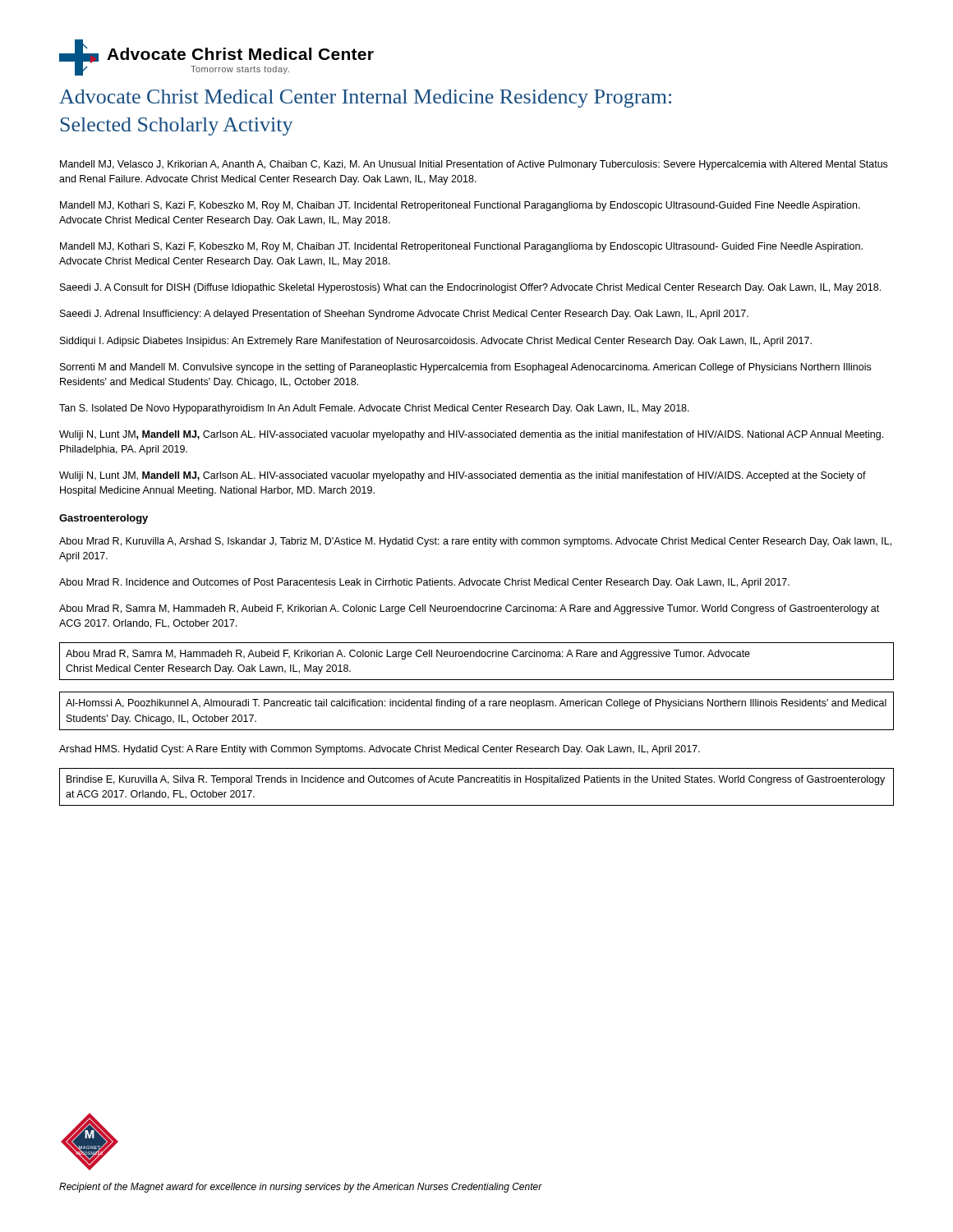
Task: Click on the list item that reads "Mandell MJ, Velasco J, Krikorian"
Action: coord(474,171)
